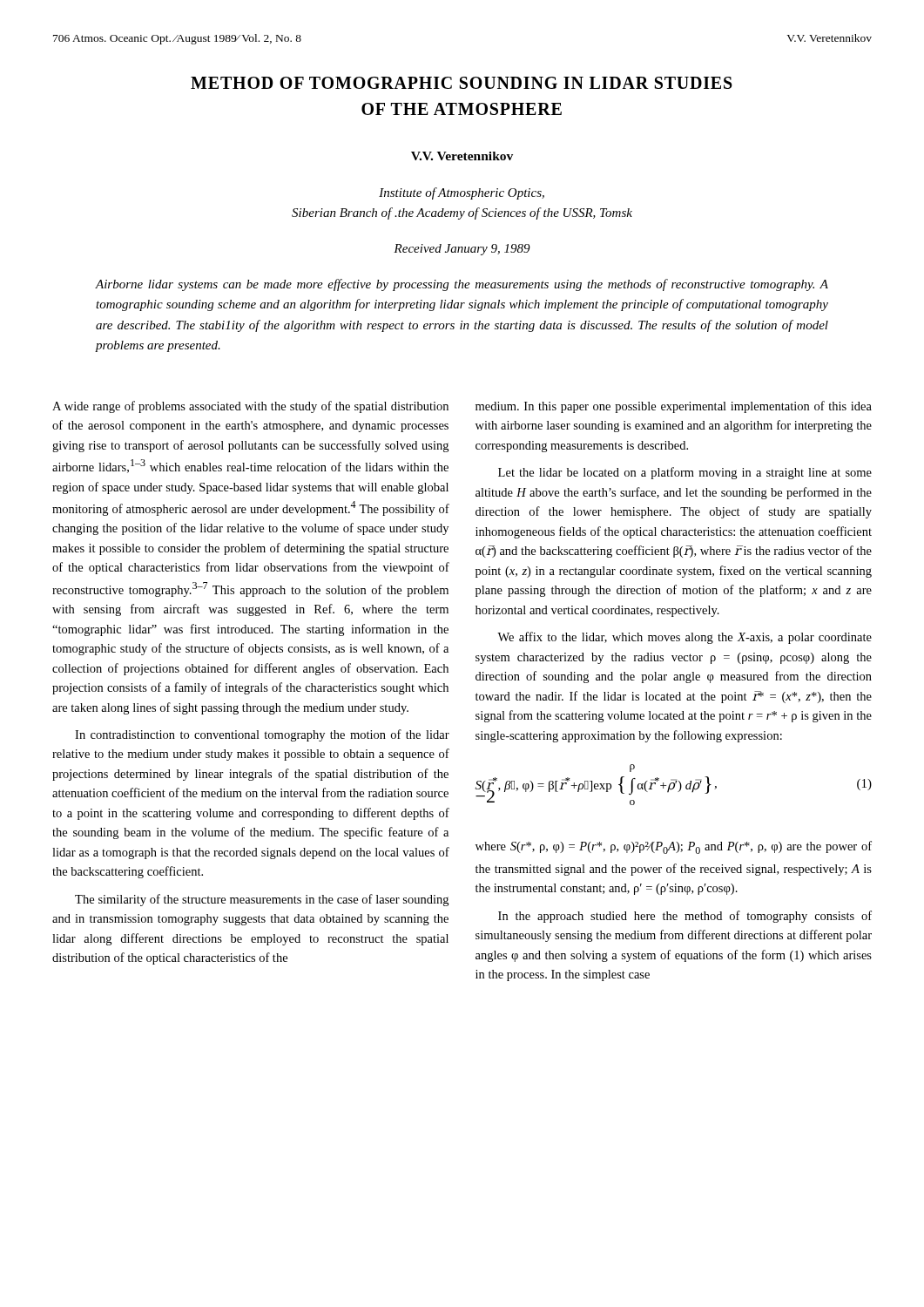This screenshot has height=1307, width=924.
Task: Click the passage that begins "In contradistinction to conventional tomography"
Action: click(251, 803)
